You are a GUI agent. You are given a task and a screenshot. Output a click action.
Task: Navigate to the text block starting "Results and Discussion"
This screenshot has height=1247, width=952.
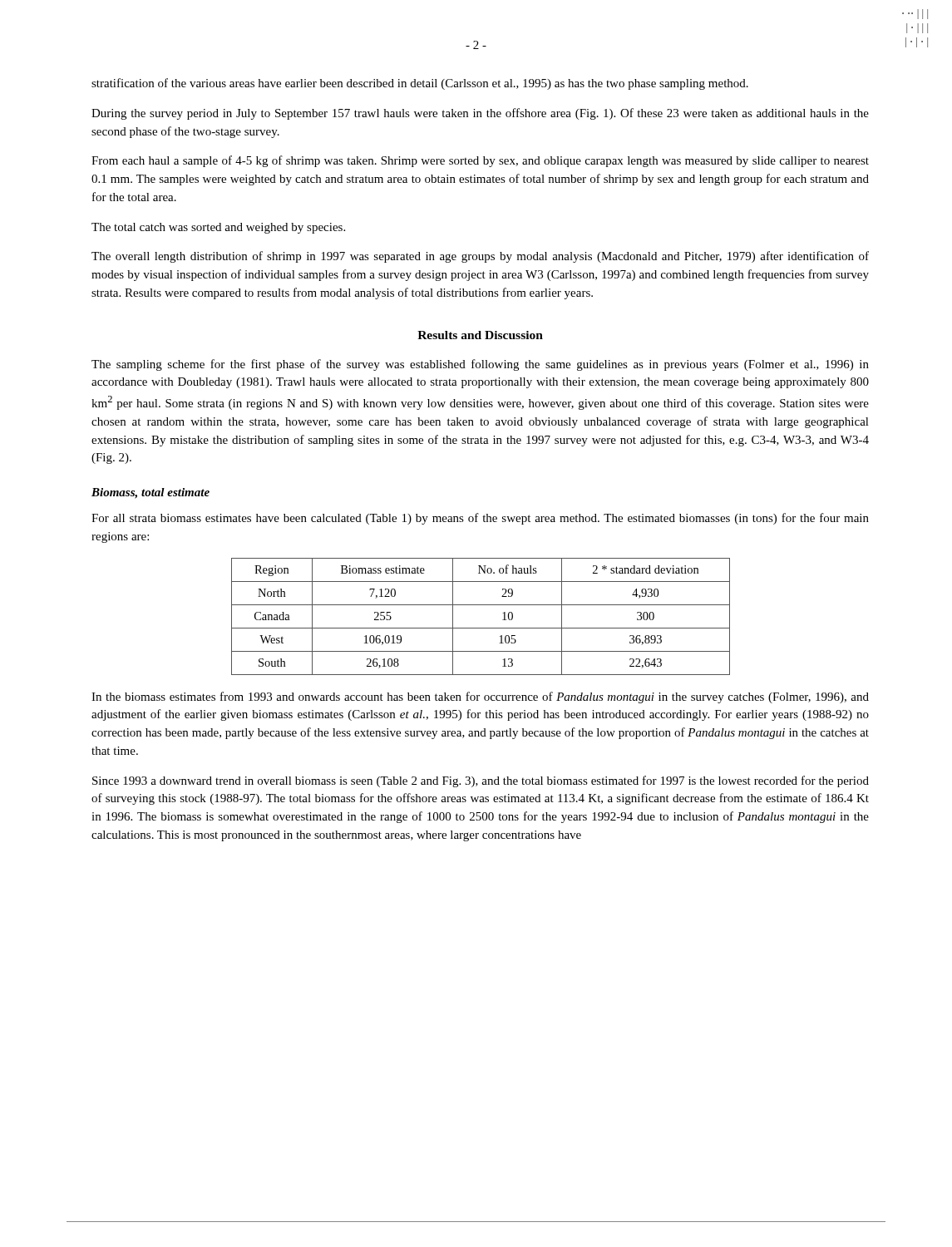point(480,334)
